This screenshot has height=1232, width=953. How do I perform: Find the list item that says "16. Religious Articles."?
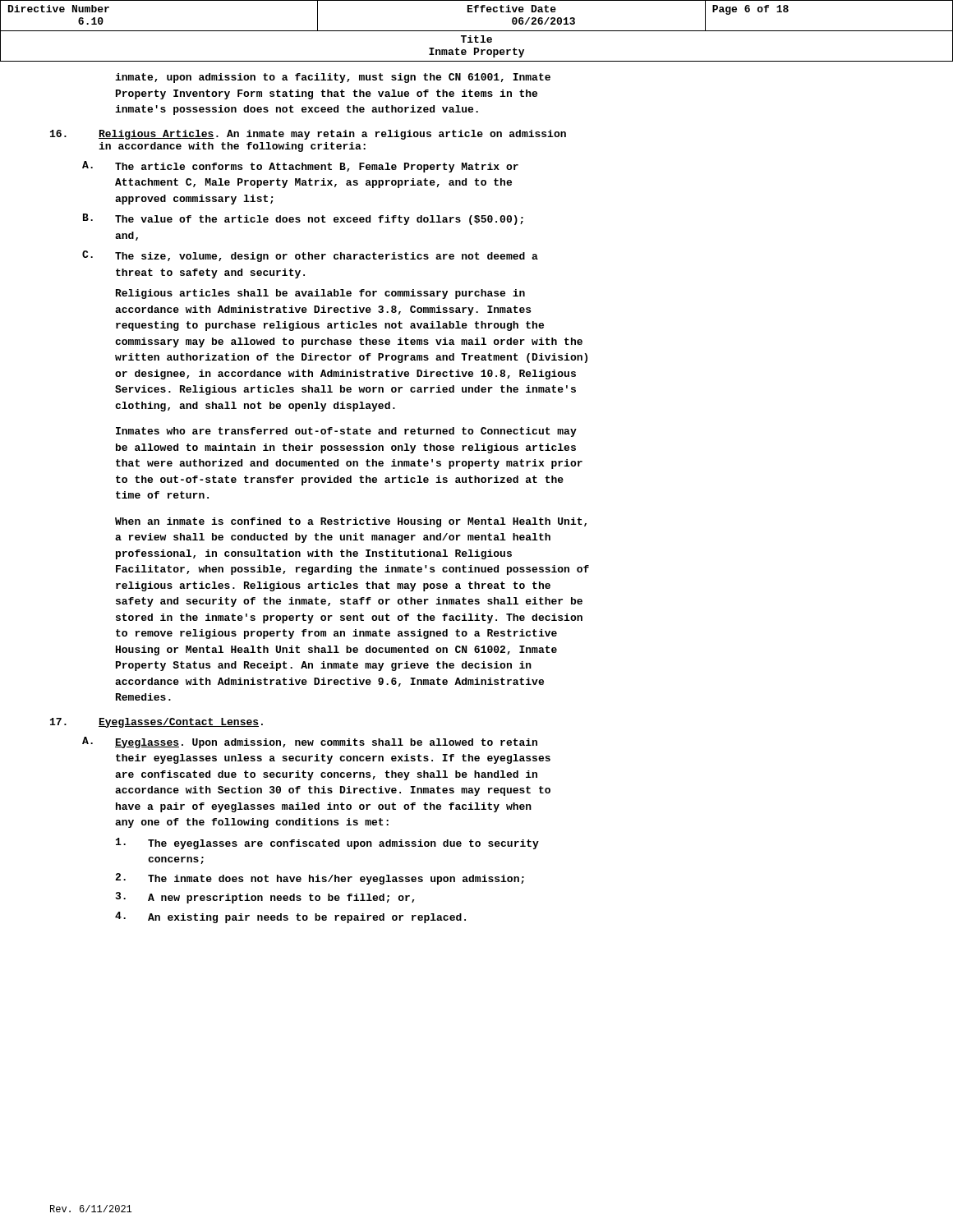tap(476, 140)
